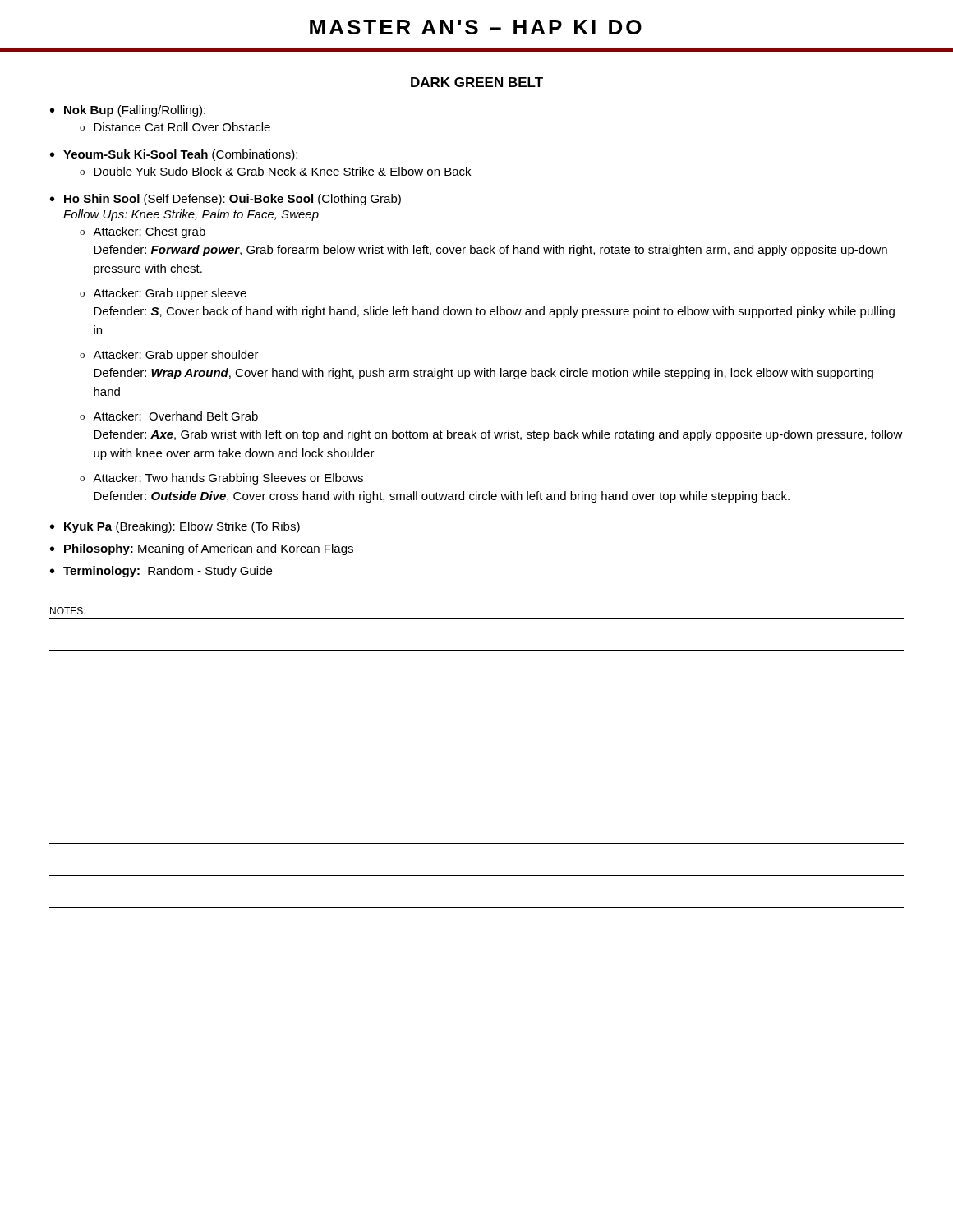This screenshot has width=953, height=1232.
Task: Locate the list item that says "• Philosophy: Meaning of American and Korean Flags"
Action: [x=202, y=549]
